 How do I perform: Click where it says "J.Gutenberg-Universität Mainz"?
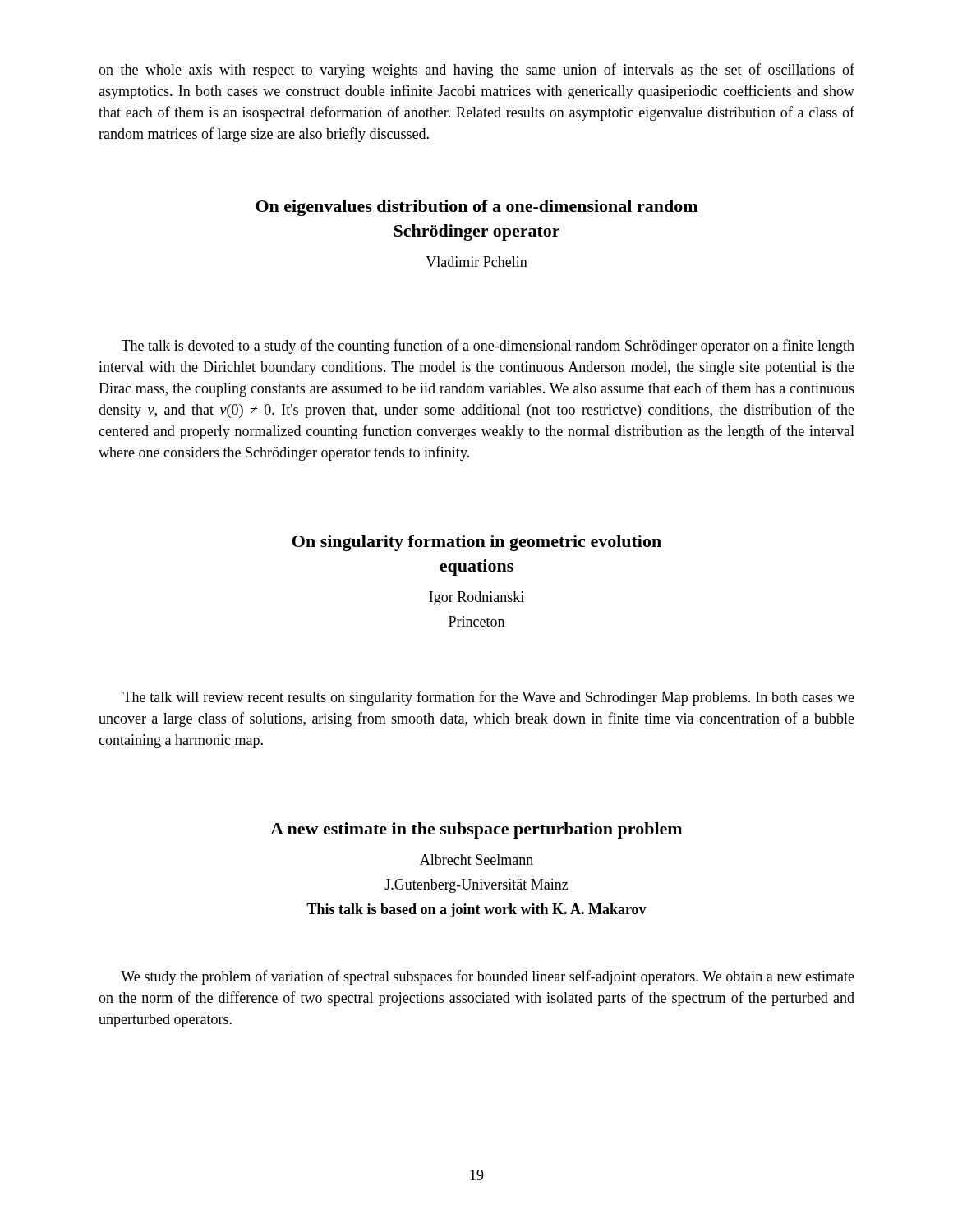(x=476, y=885)
